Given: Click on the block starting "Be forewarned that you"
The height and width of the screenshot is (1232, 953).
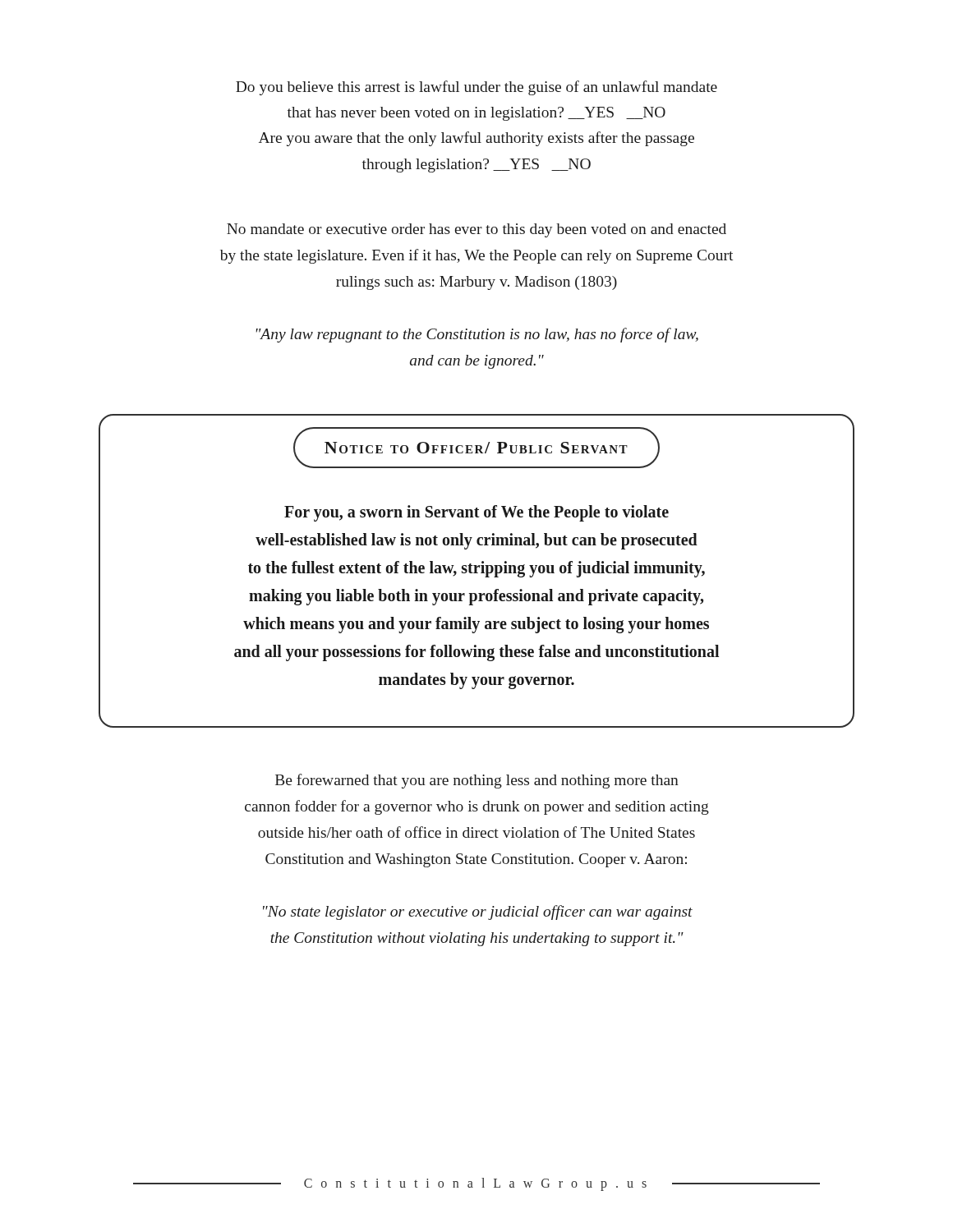Looking at the screenshot, I should (x=476, y=819).
